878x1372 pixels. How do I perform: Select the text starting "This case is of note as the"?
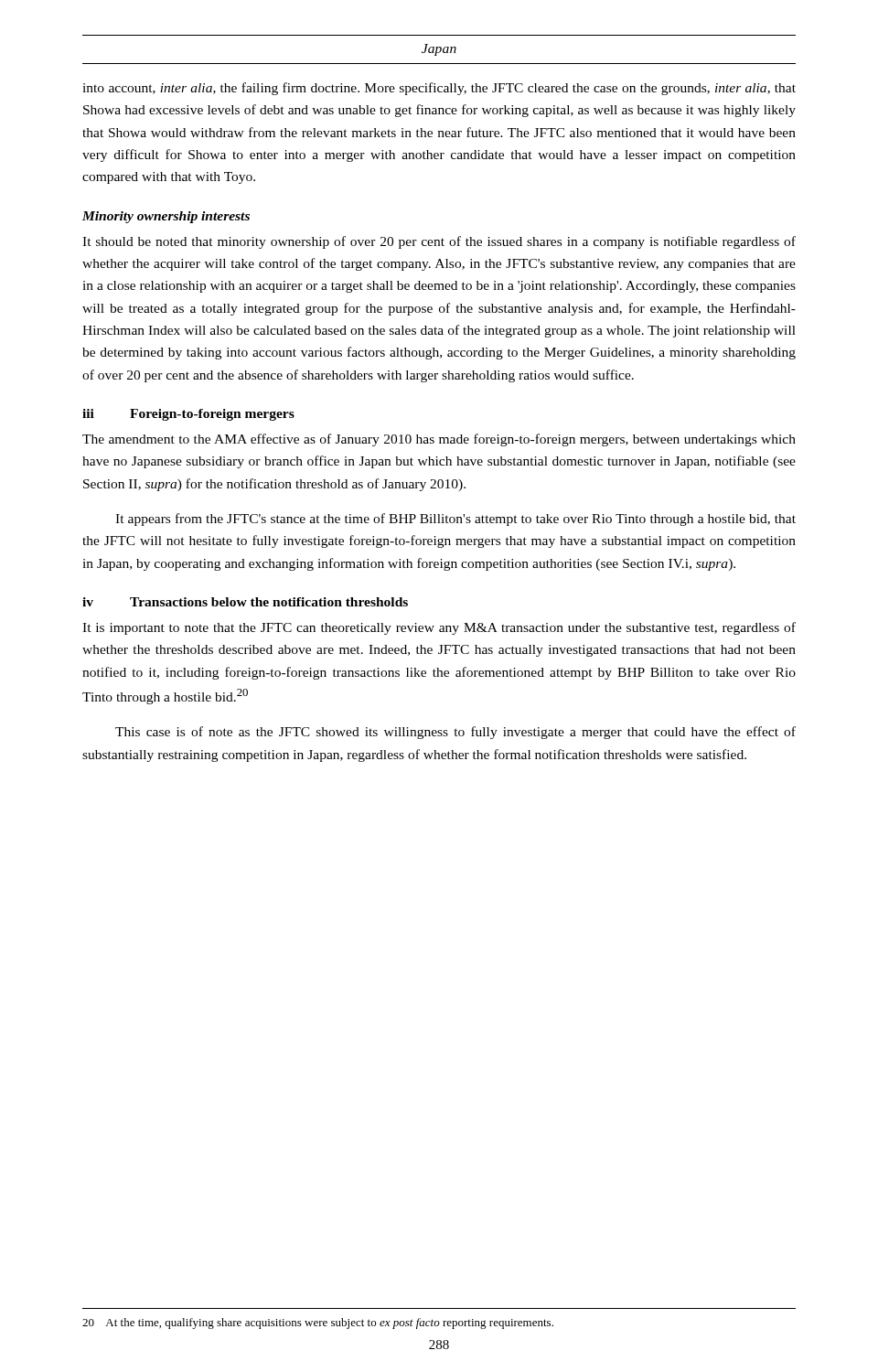click(439, 743)
